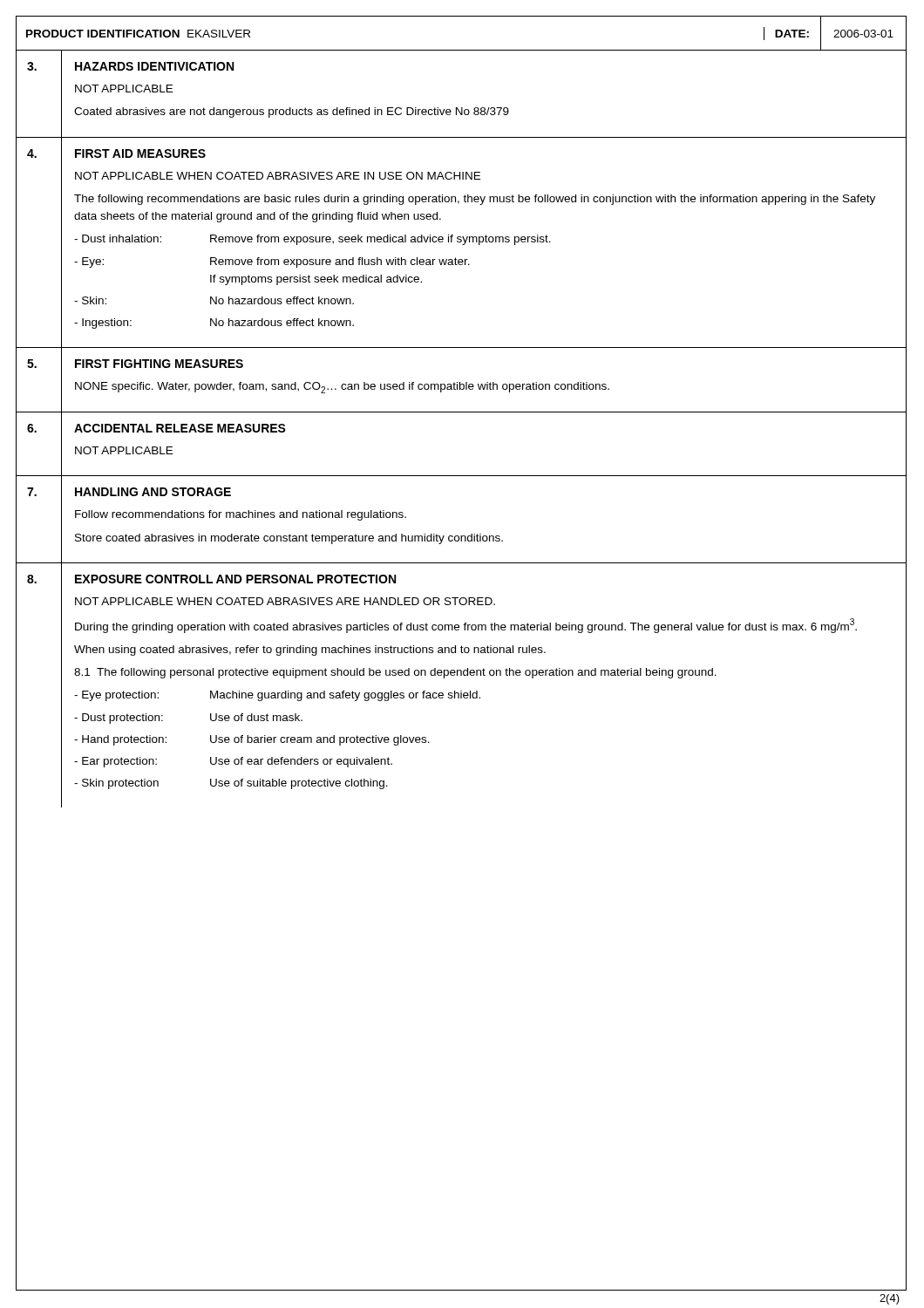Click where it says "FIRST FIGHTING MEASURES"
Screen dimensions: 1308x924
(x=159, y=363)
